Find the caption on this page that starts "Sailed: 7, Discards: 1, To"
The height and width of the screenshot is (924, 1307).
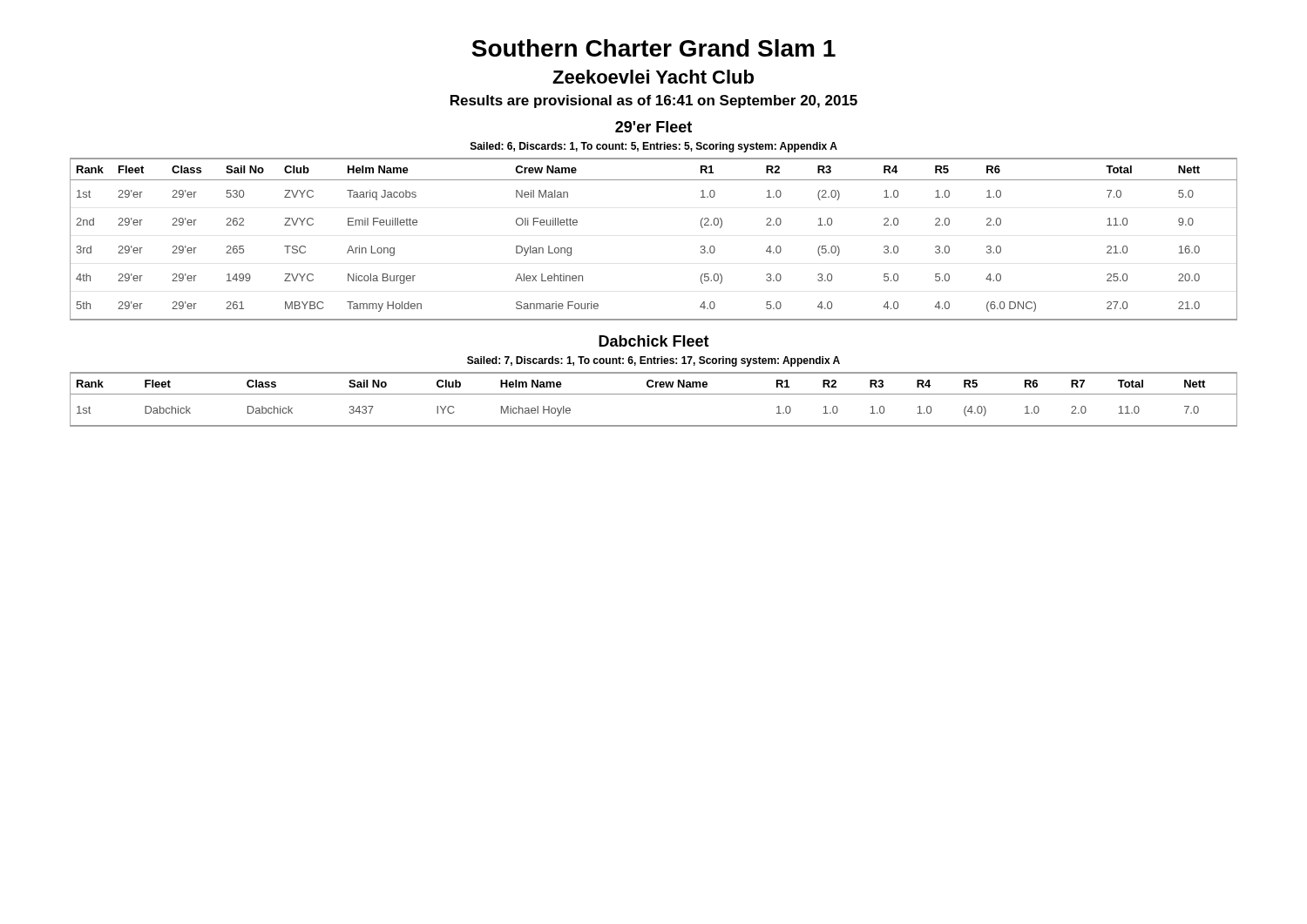pos(654,361)
